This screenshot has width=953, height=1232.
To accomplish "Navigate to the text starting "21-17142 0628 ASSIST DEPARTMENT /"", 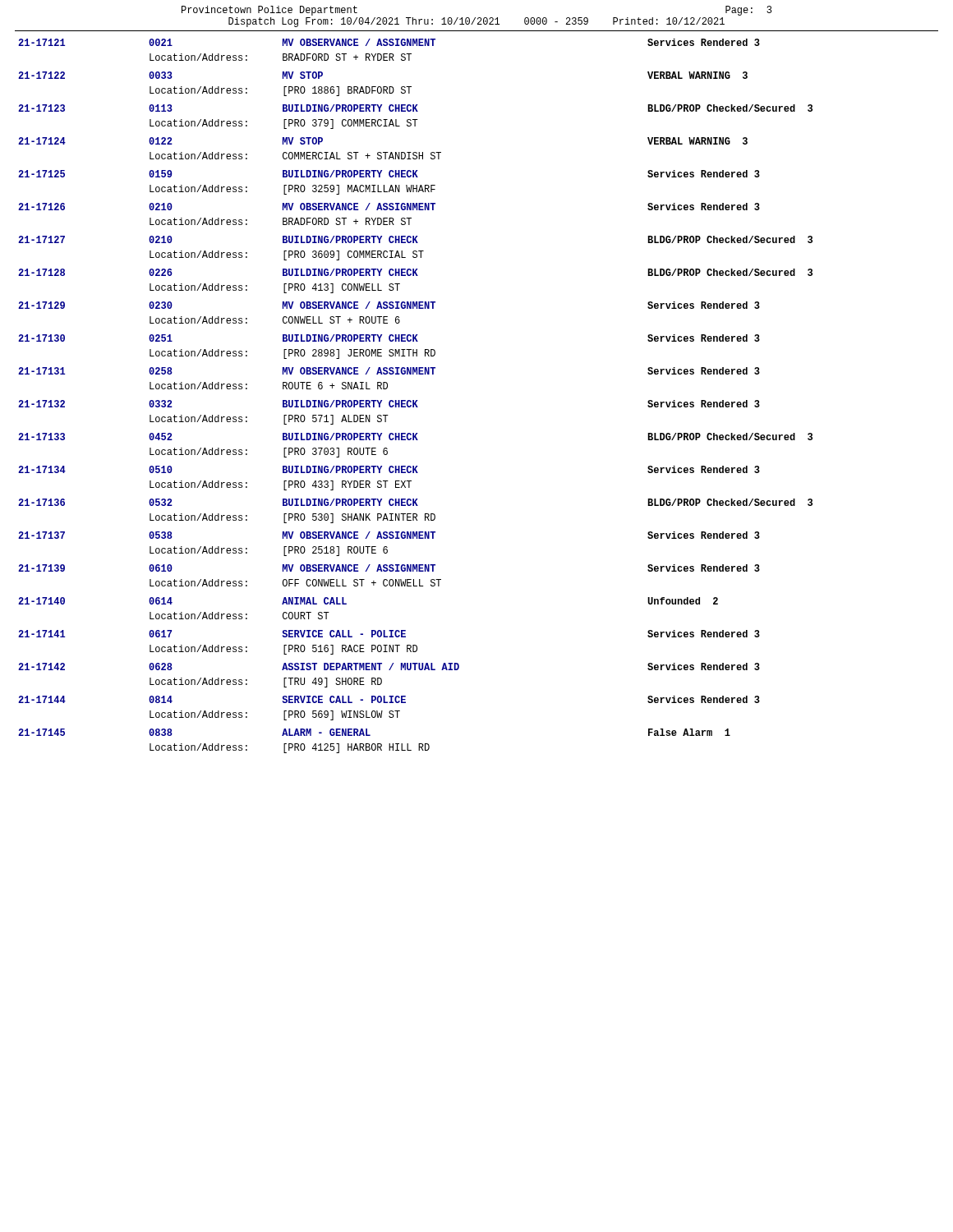I will click(x=389, y=667).
